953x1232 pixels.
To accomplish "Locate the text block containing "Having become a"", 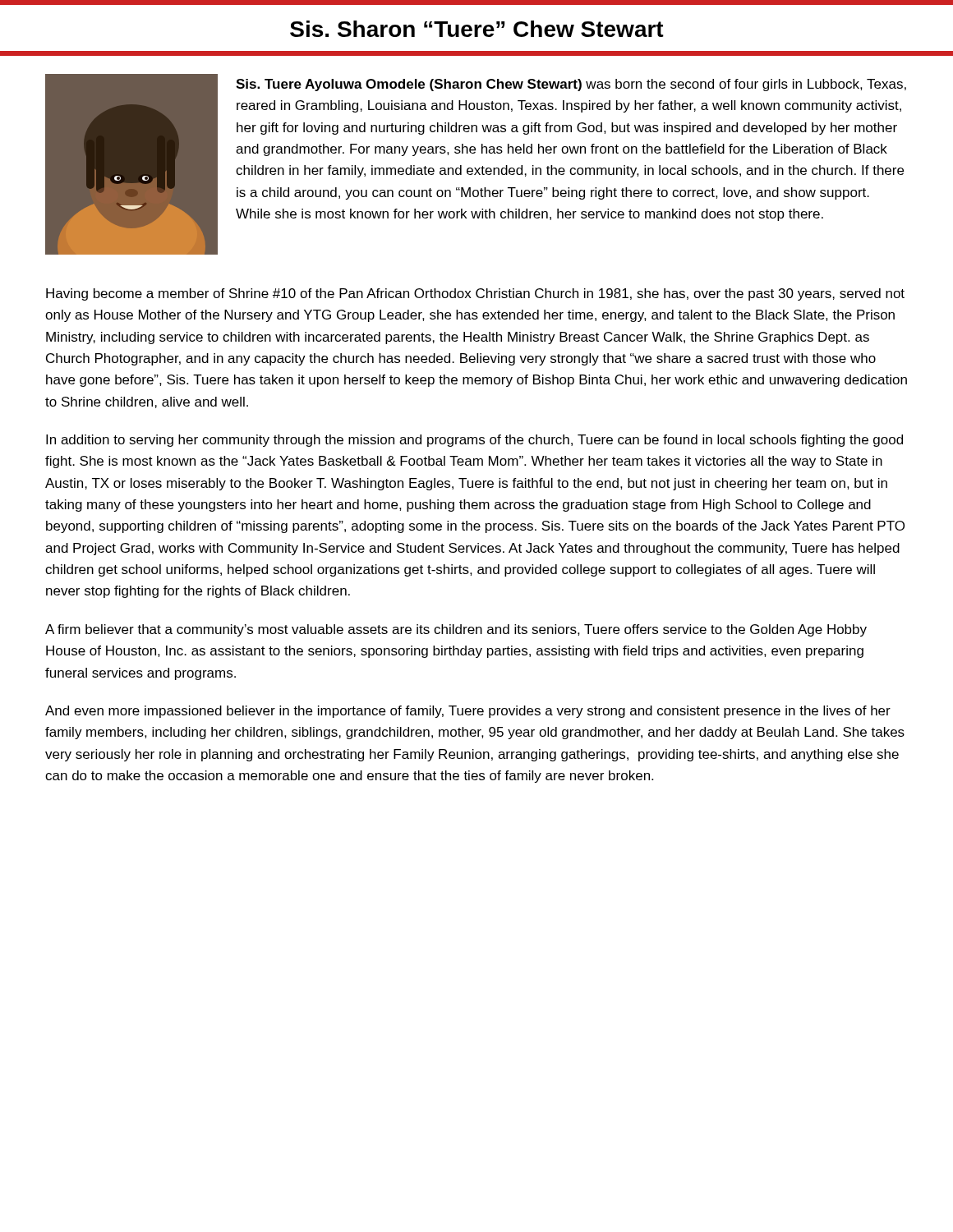I will tap(476, 348).
